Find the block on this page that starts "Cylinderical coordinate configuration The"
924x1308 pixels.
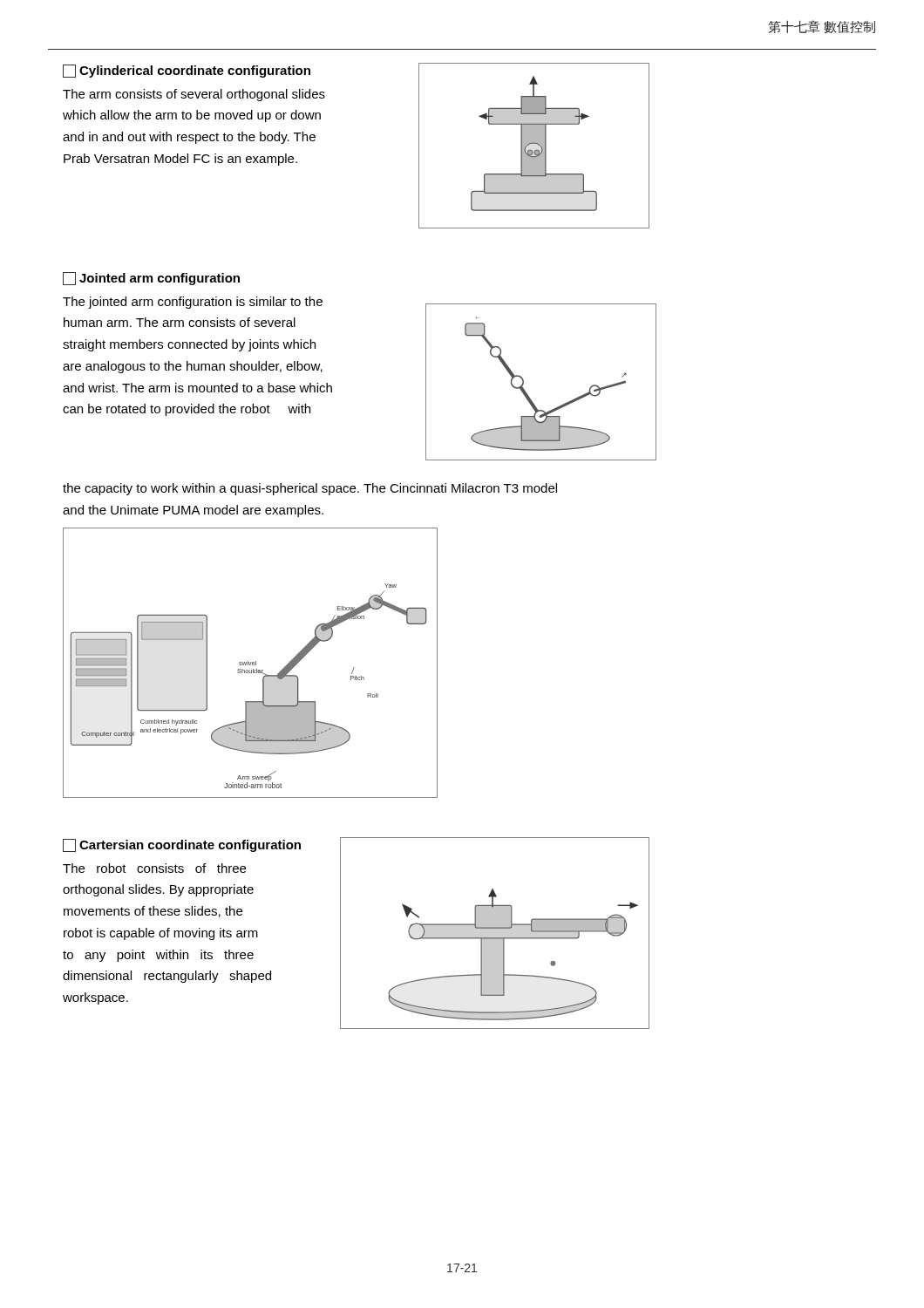(228, 116)
